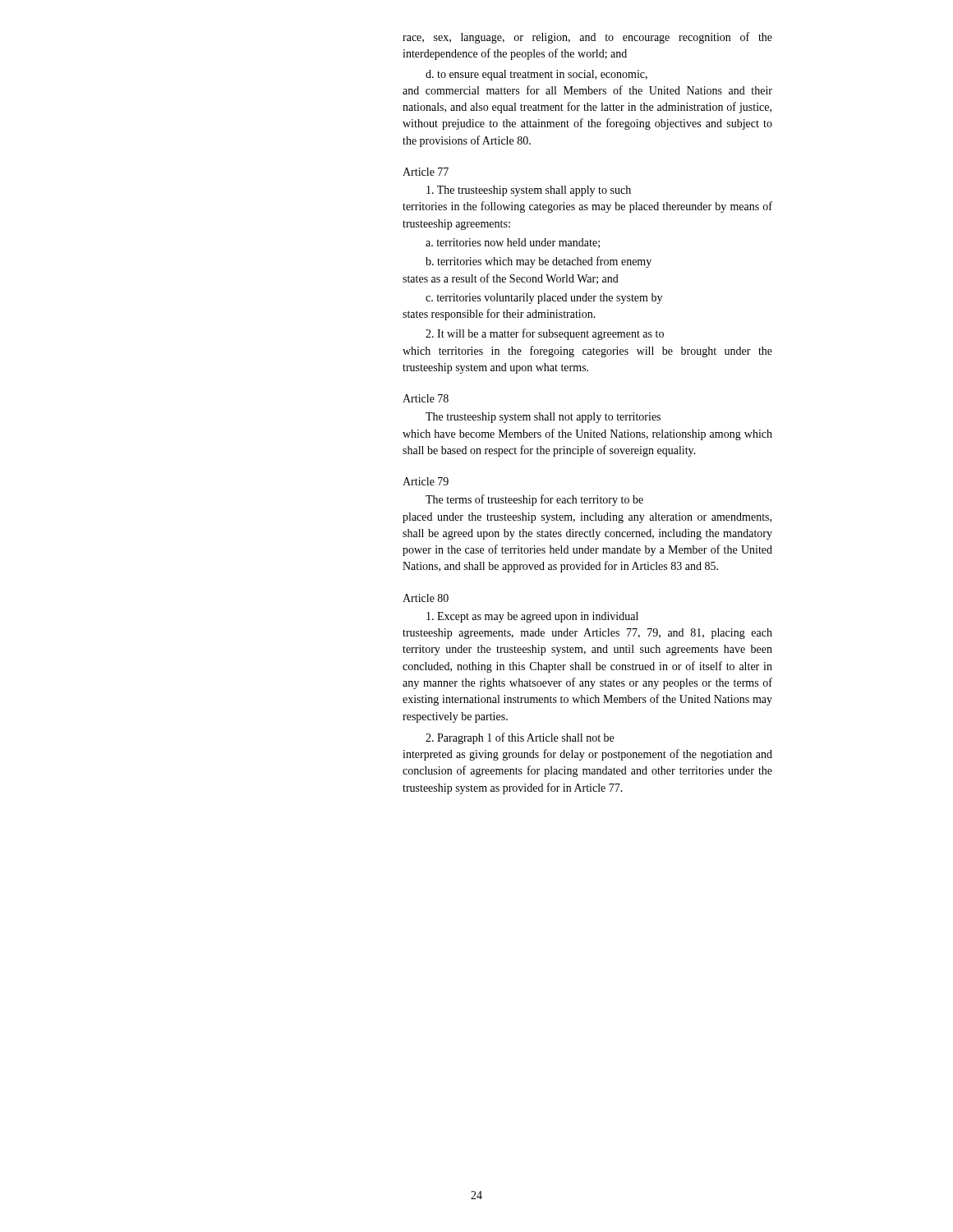Find the block starting "It will be a"

point(587,350)
